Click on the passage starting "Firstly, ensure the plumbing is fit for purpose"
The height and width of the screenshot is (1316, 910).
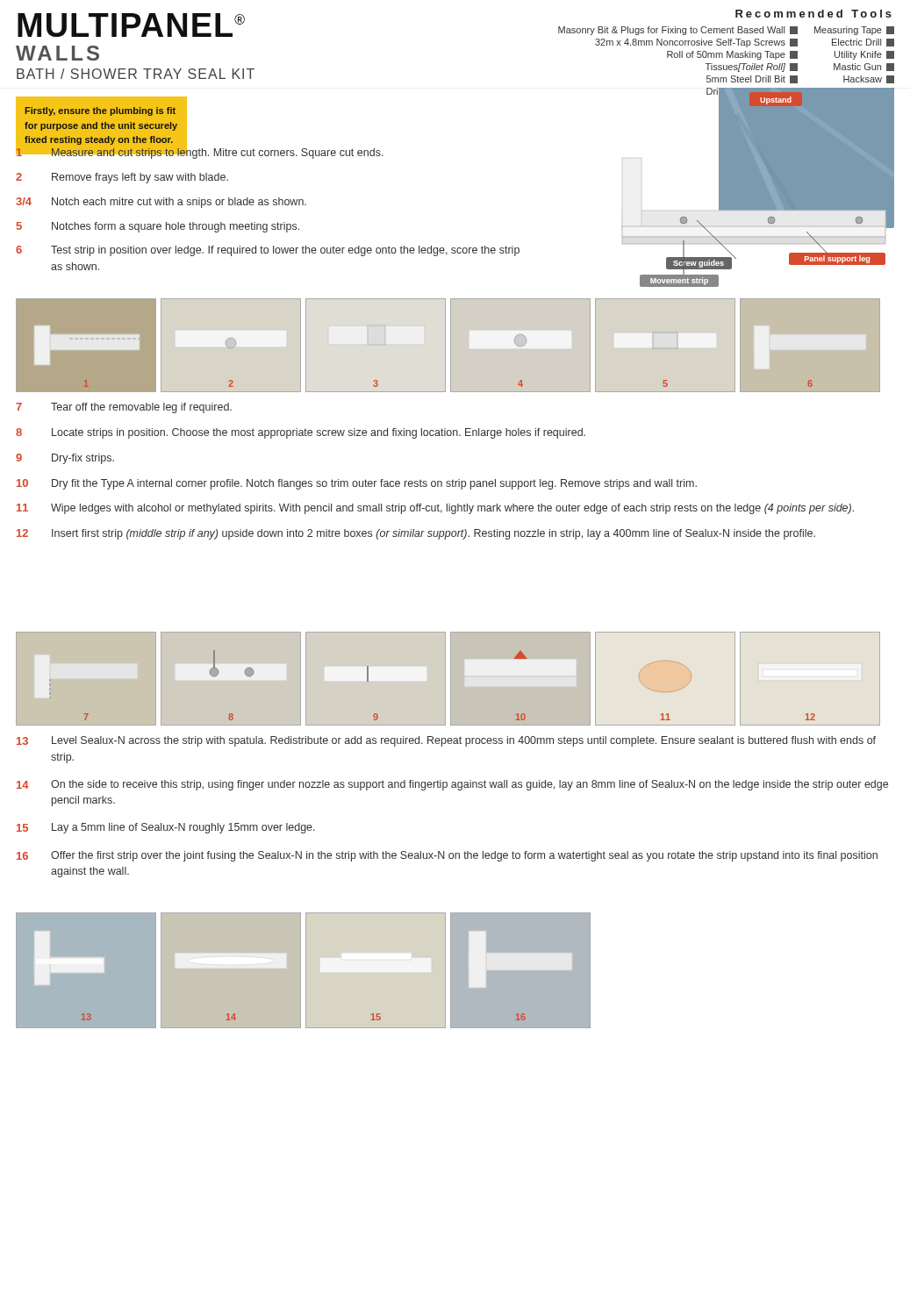click(x=101, y=125)
